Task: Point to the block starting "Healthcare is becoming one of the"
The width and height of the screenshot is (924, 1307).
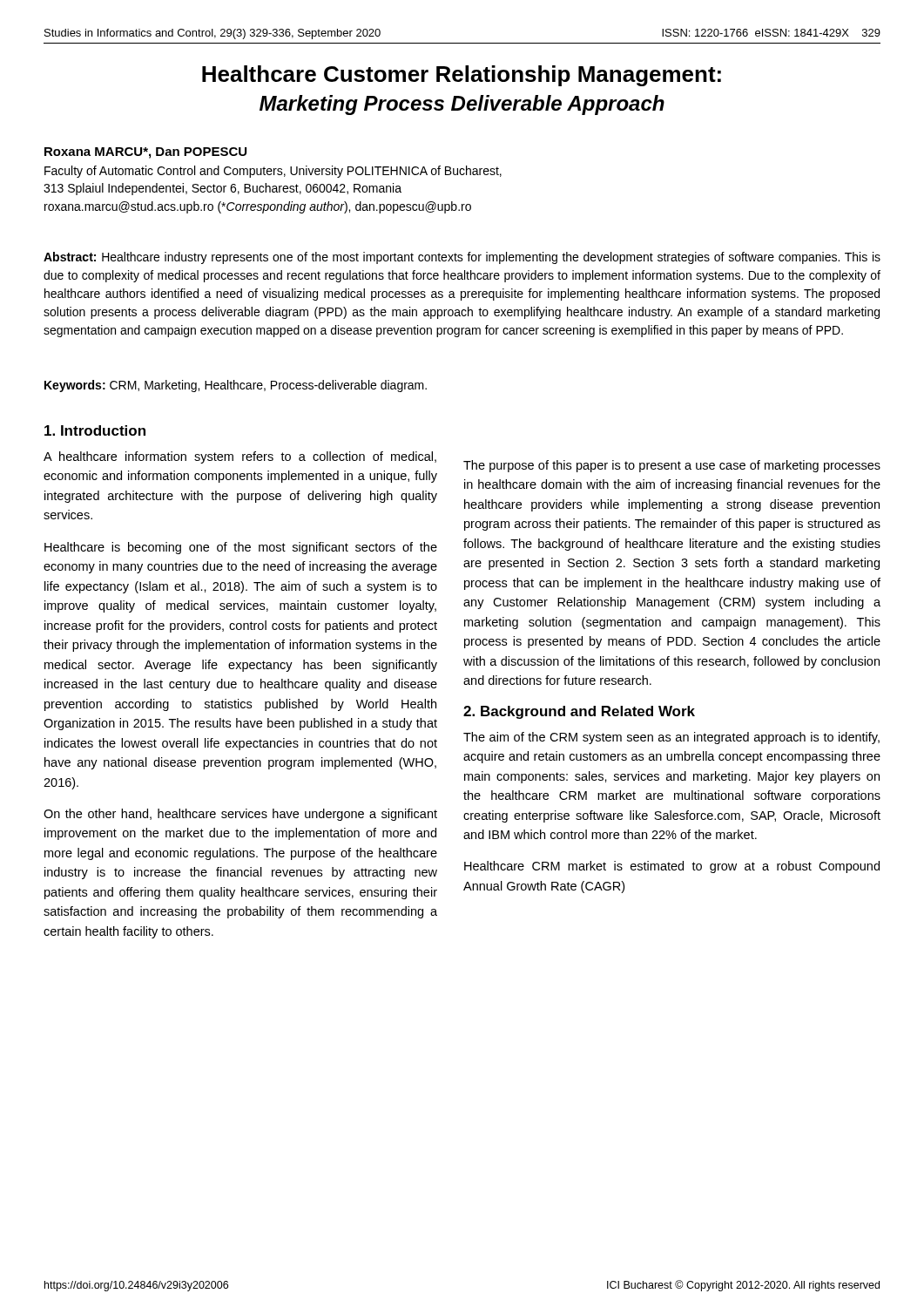Action: pos(240,665)
